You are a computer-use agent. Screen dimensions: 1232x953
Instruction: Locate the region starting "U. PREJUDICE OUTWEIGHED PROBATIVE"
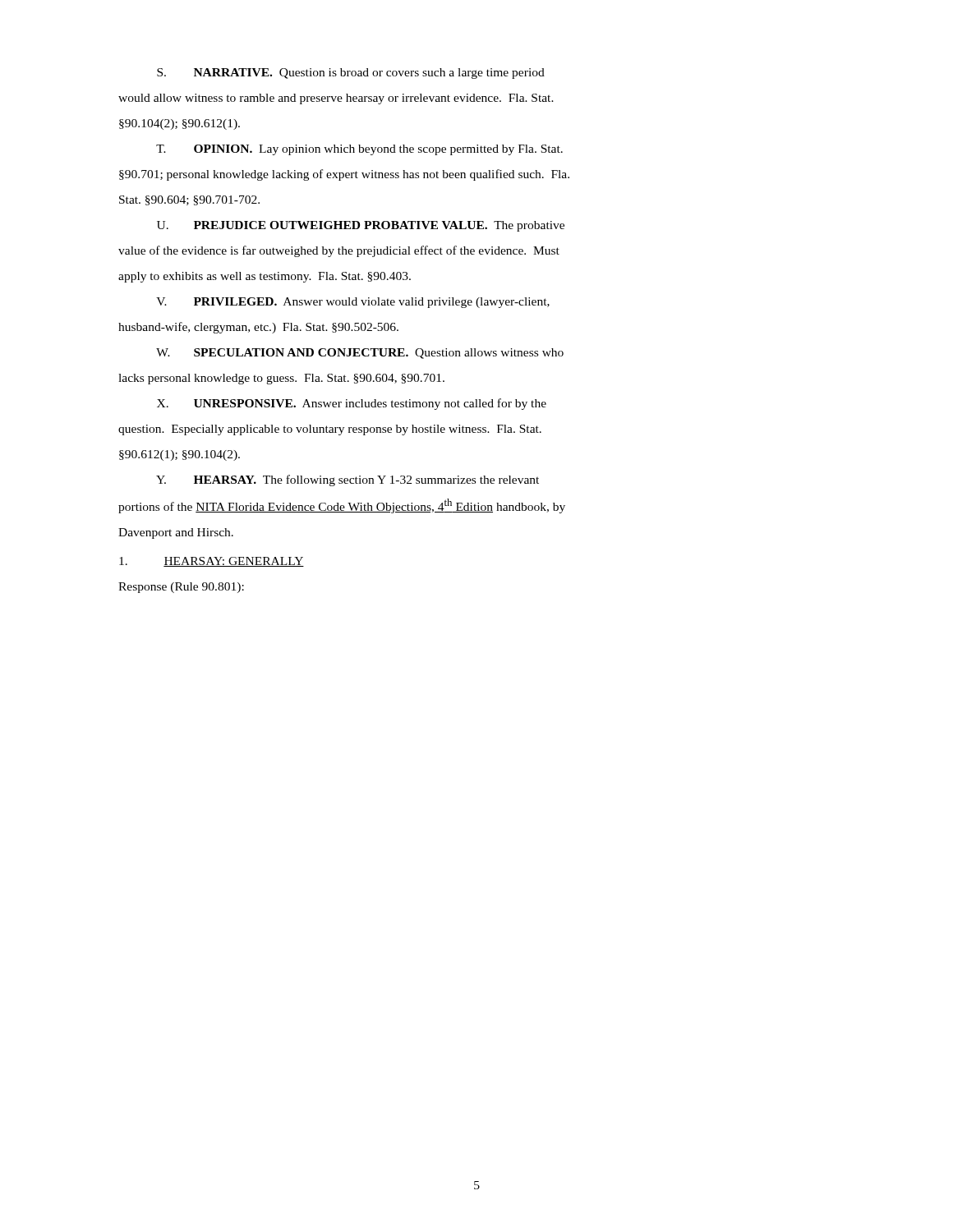476,250
